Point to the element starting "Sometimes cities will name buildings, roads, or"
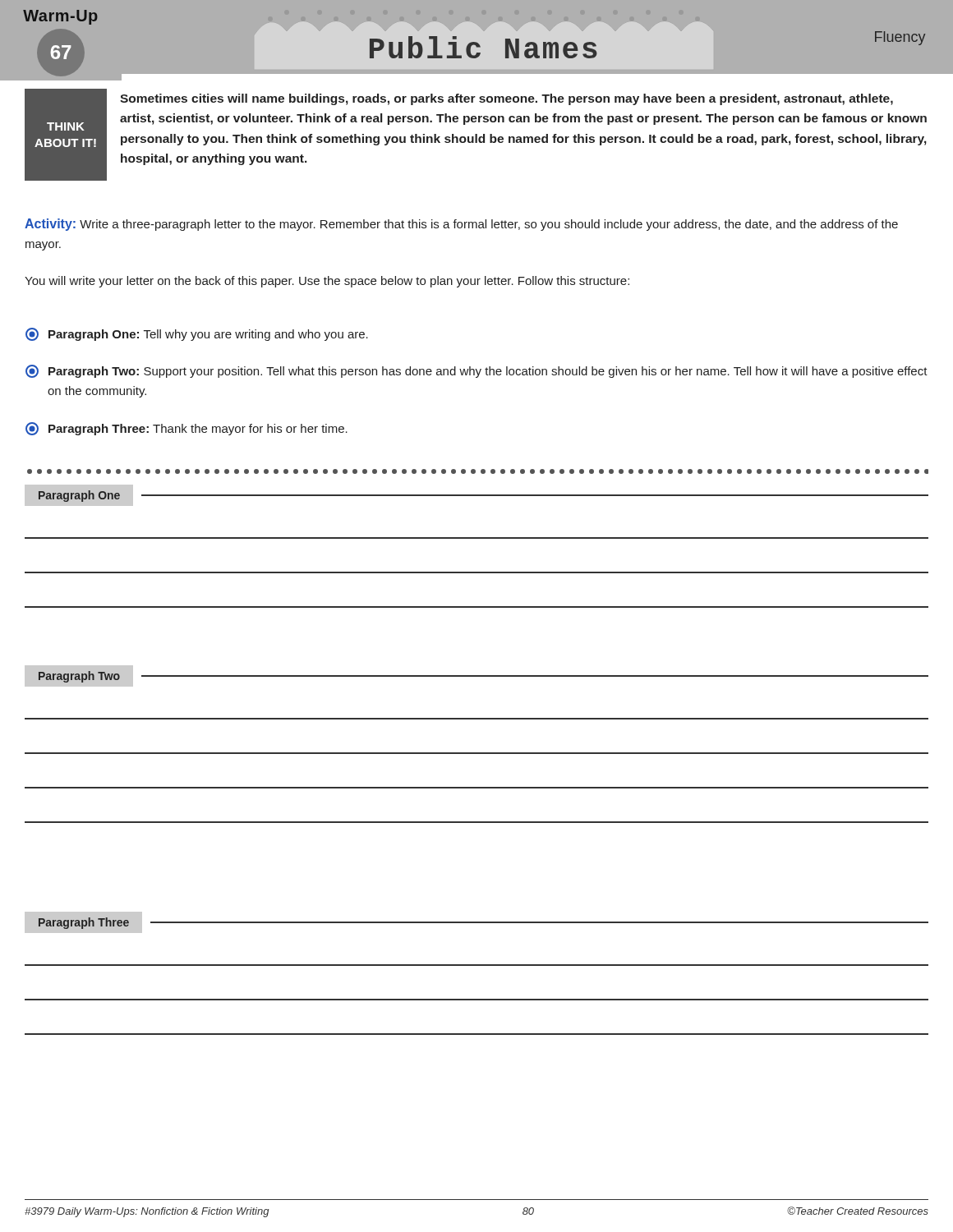953x1232 pixels. 524,128
